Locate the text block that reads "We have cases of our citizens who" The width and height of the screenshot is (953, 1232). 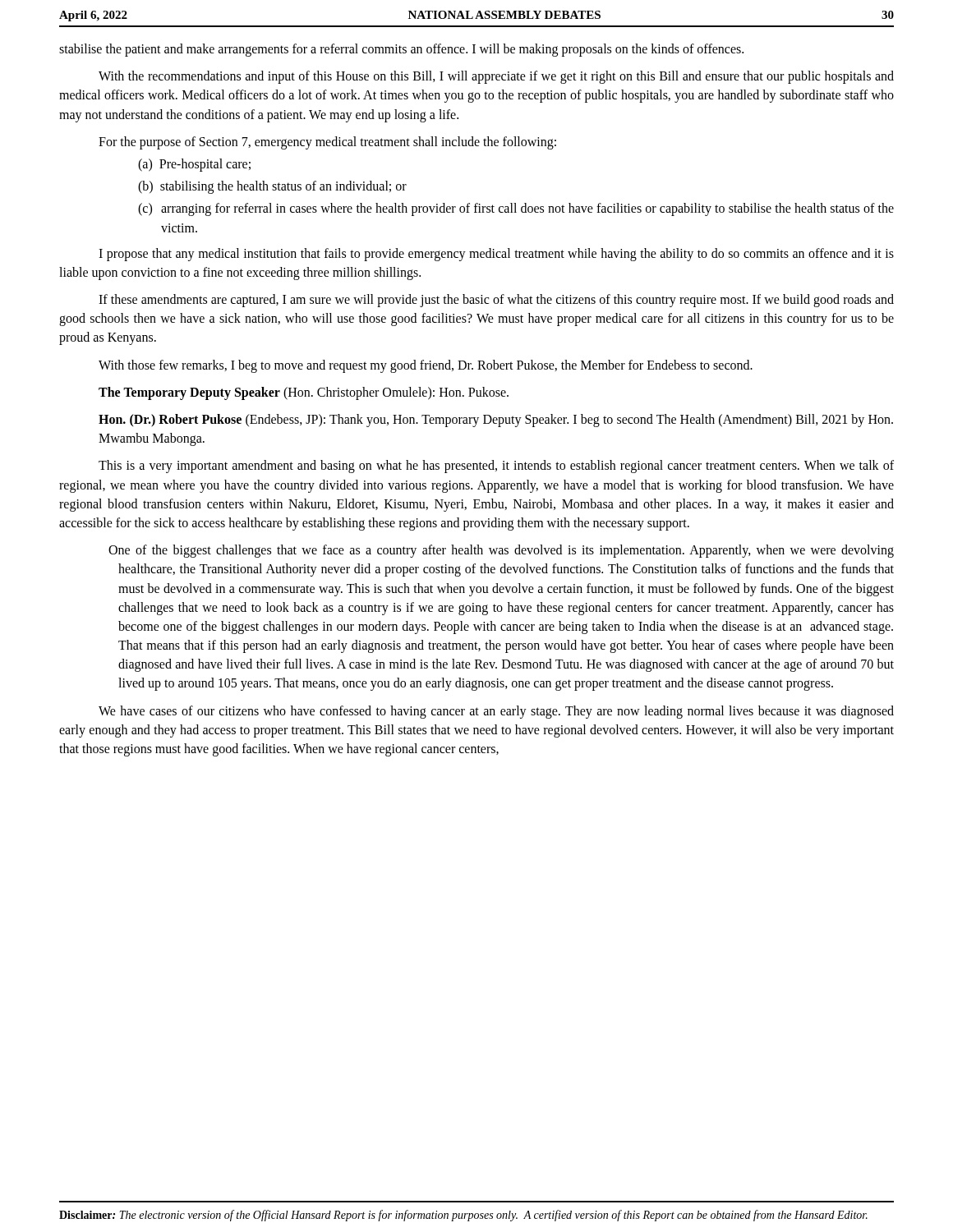point(476,730)
